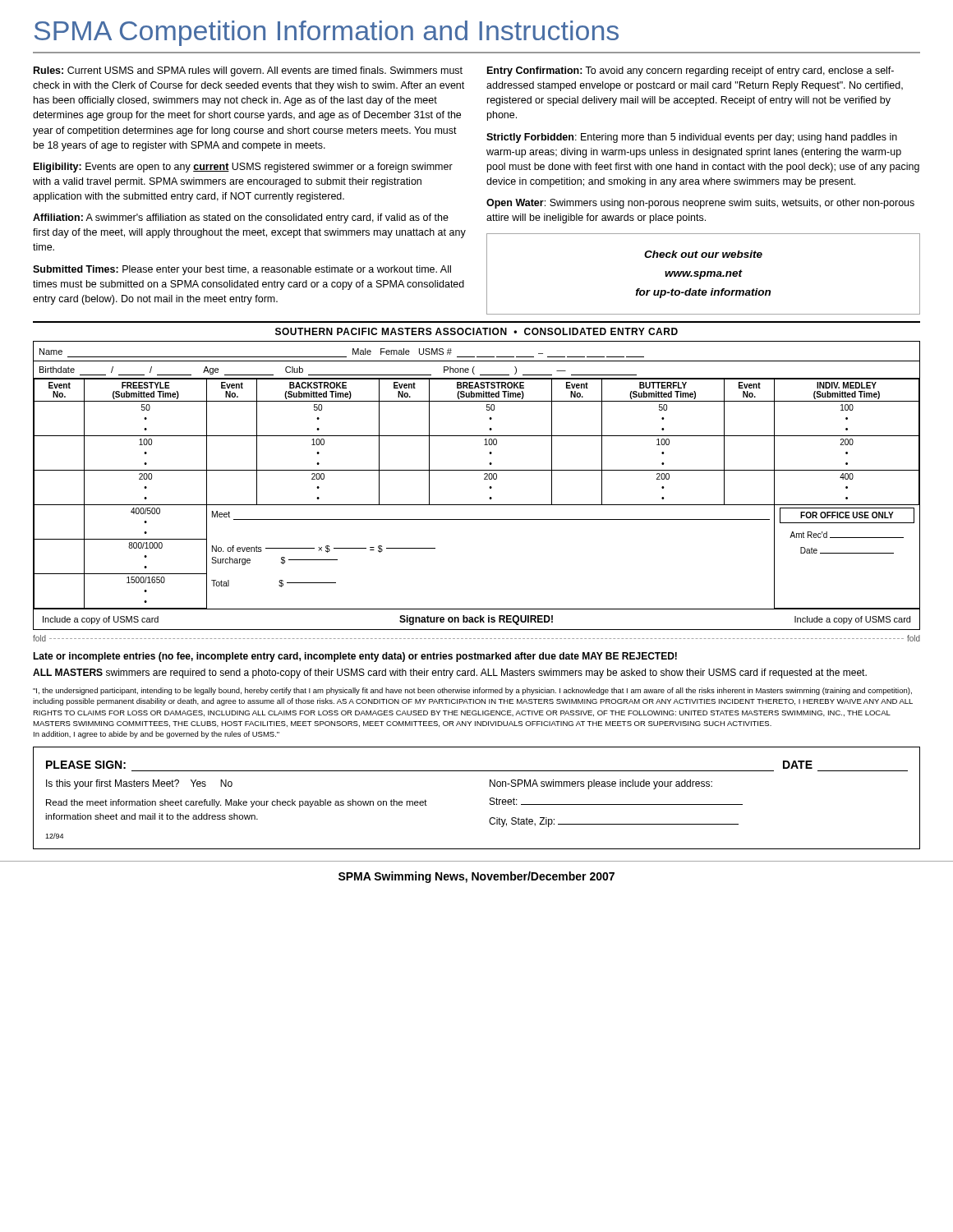Find the text starting "SPMA Competition Information and Instructions"
The image size is (953, 1232).
(x=476, y=34)
